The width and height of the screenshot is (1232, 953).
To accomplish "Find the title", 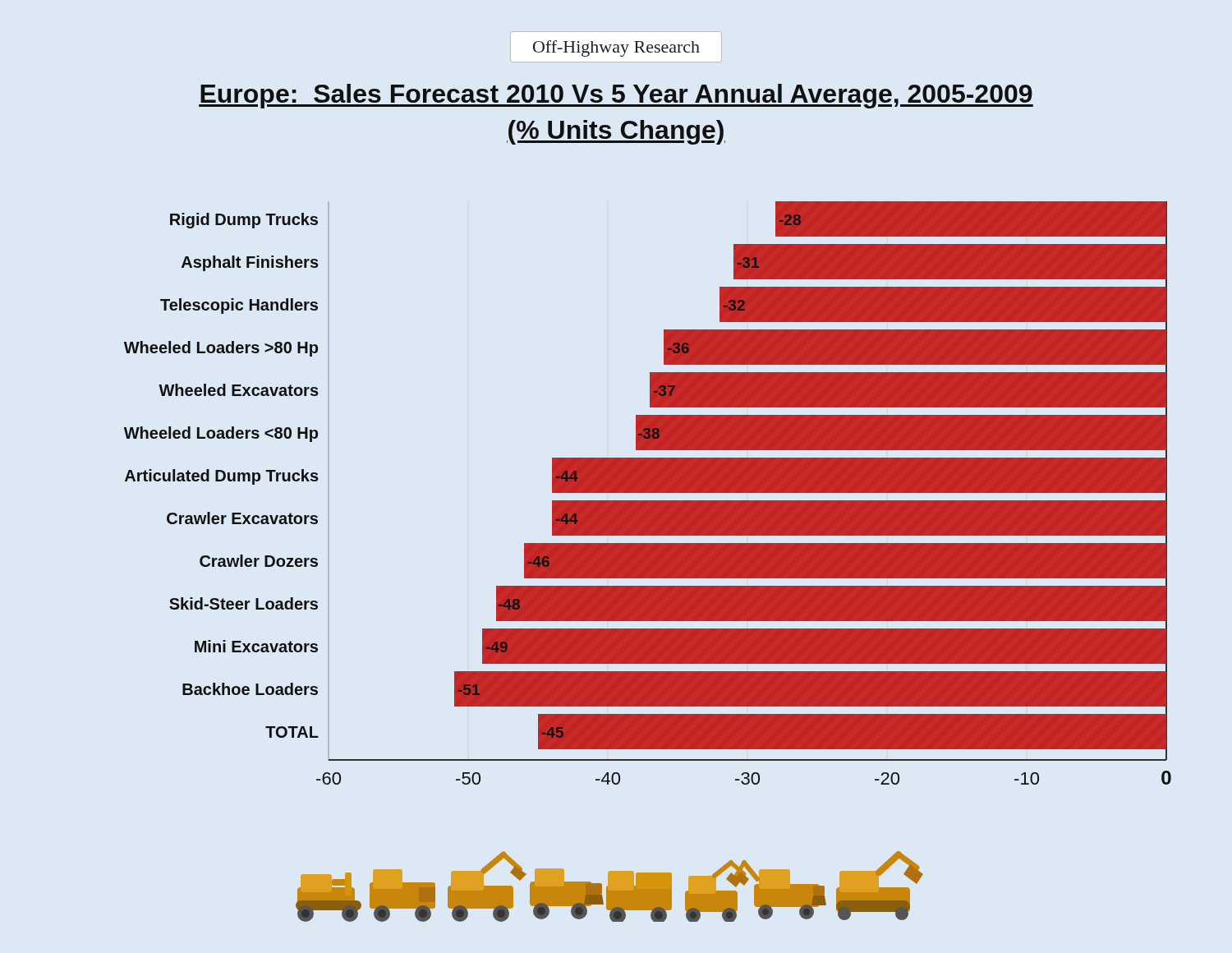I will point(616,112).
